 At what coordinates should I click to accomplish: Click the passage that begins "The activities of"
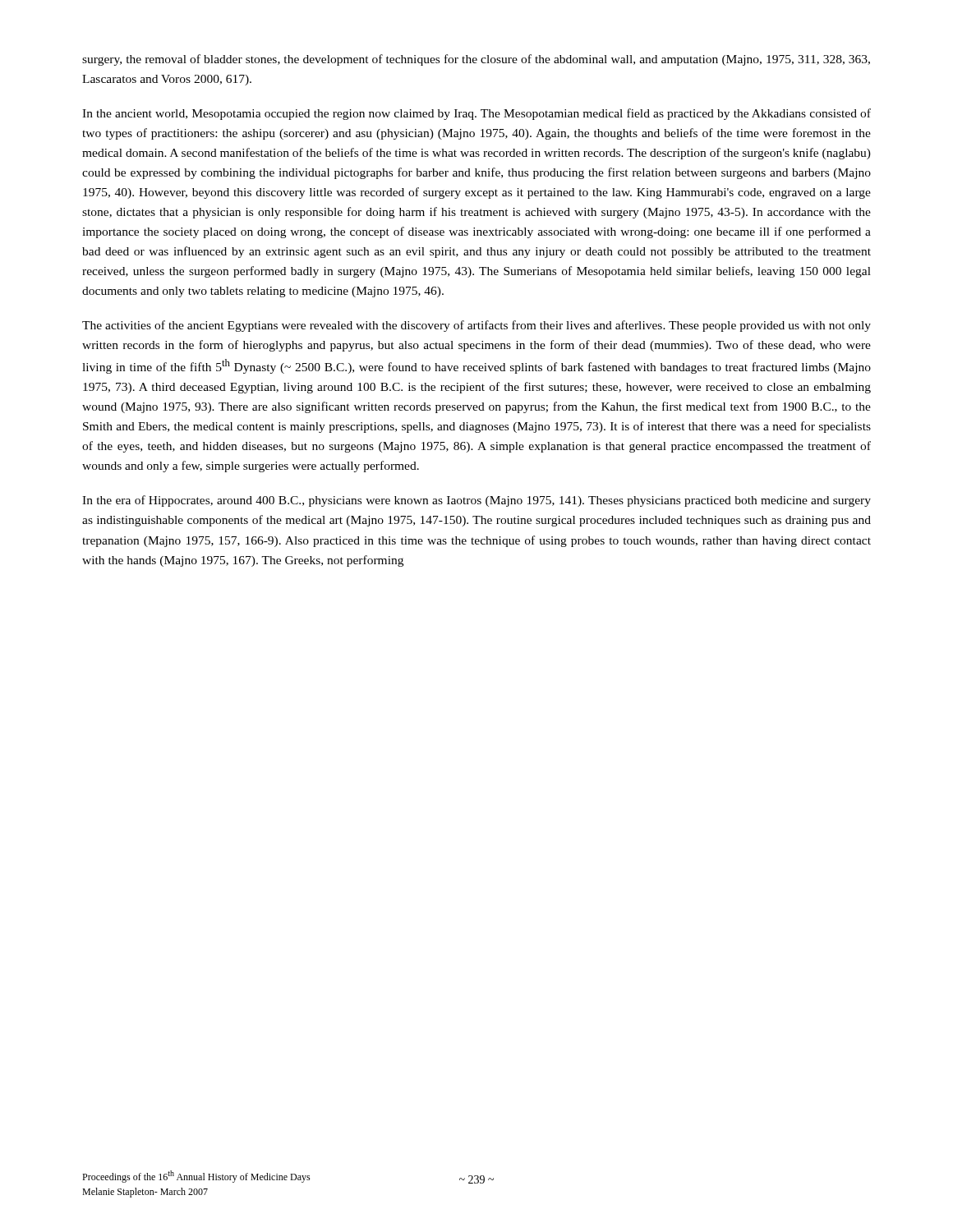tap(476, 395)
